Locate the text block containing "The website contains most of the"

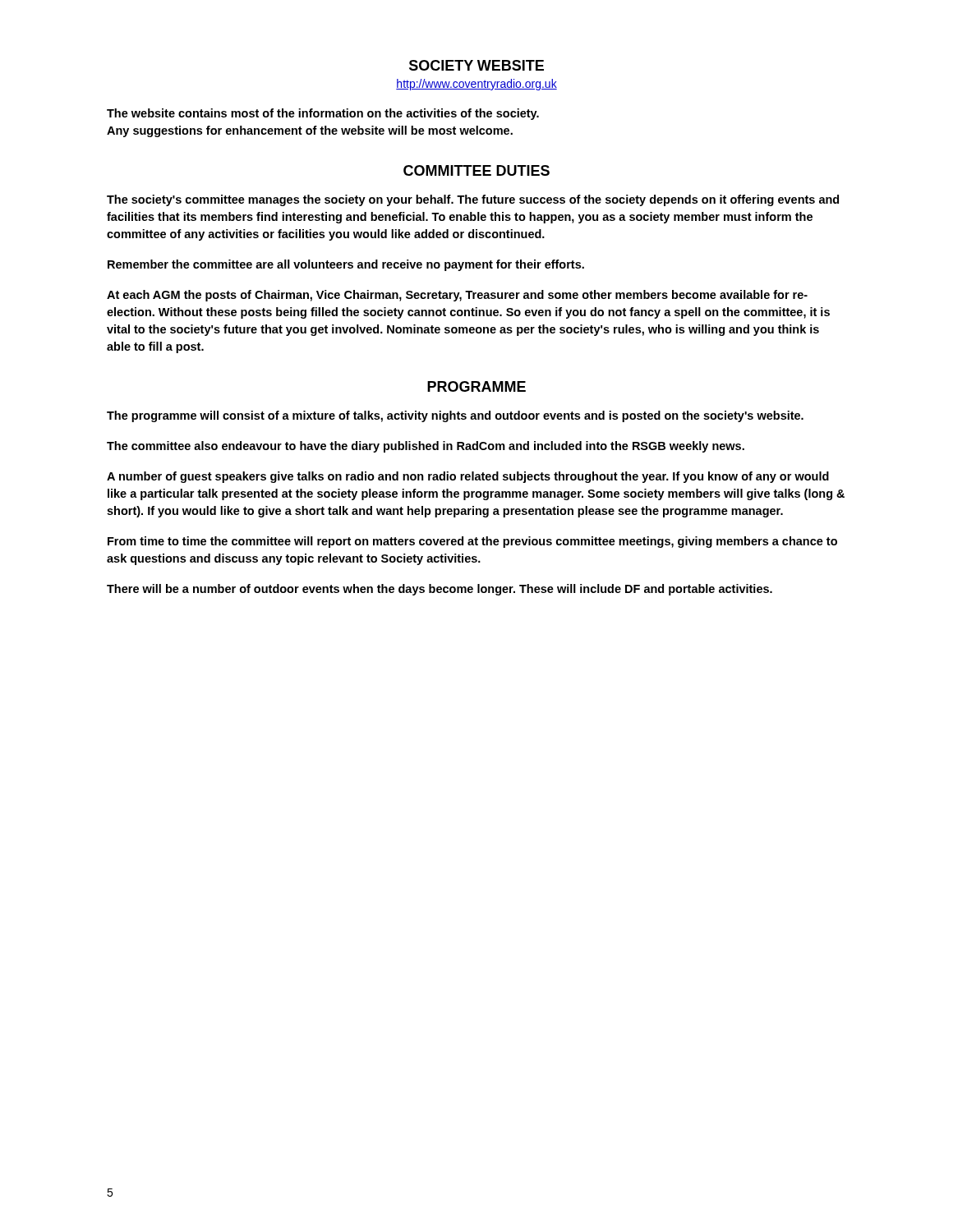(x=323, y=122)
